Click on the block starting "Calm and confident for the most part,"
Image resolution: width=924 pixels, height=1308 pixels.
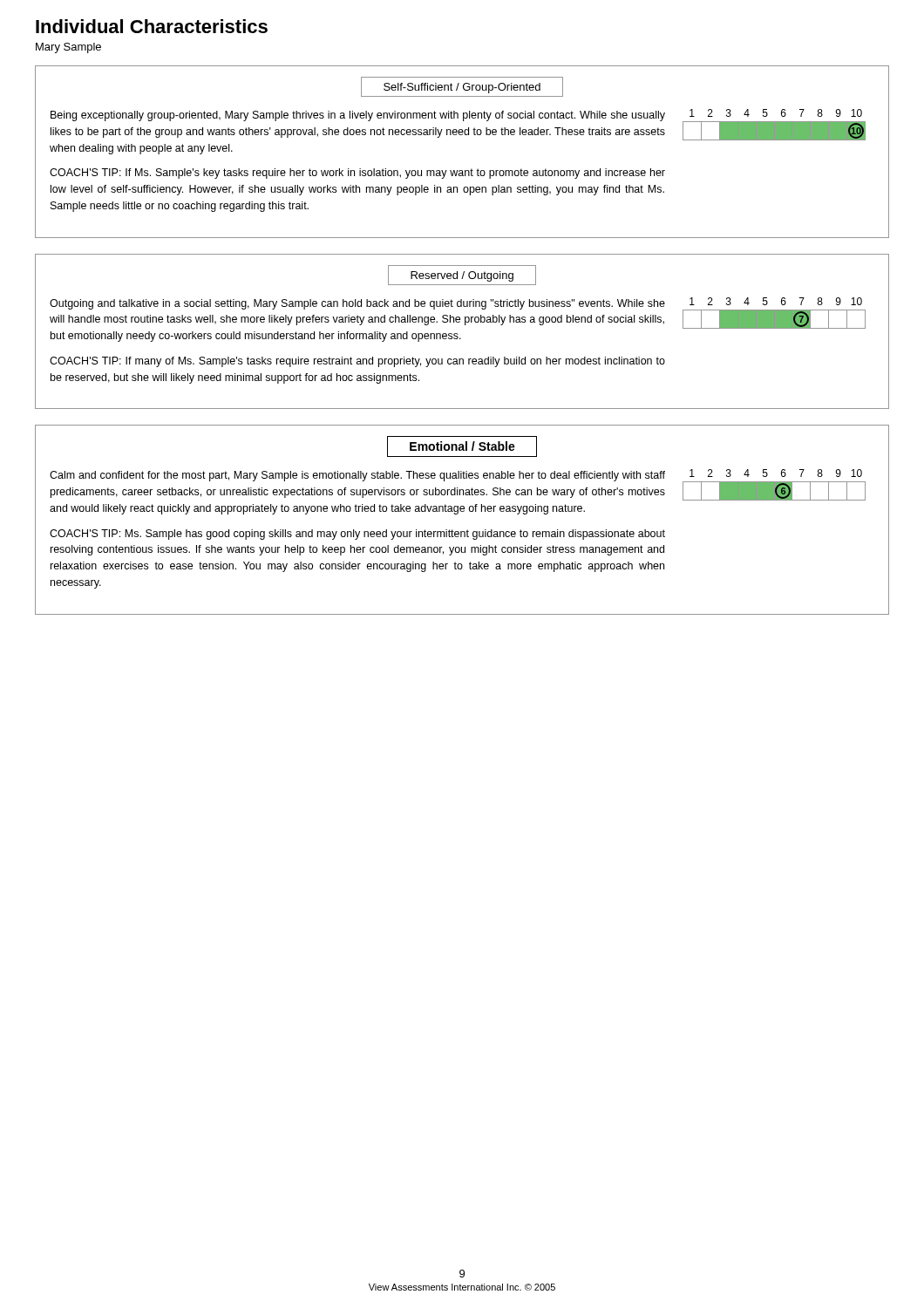click(357, 529)
